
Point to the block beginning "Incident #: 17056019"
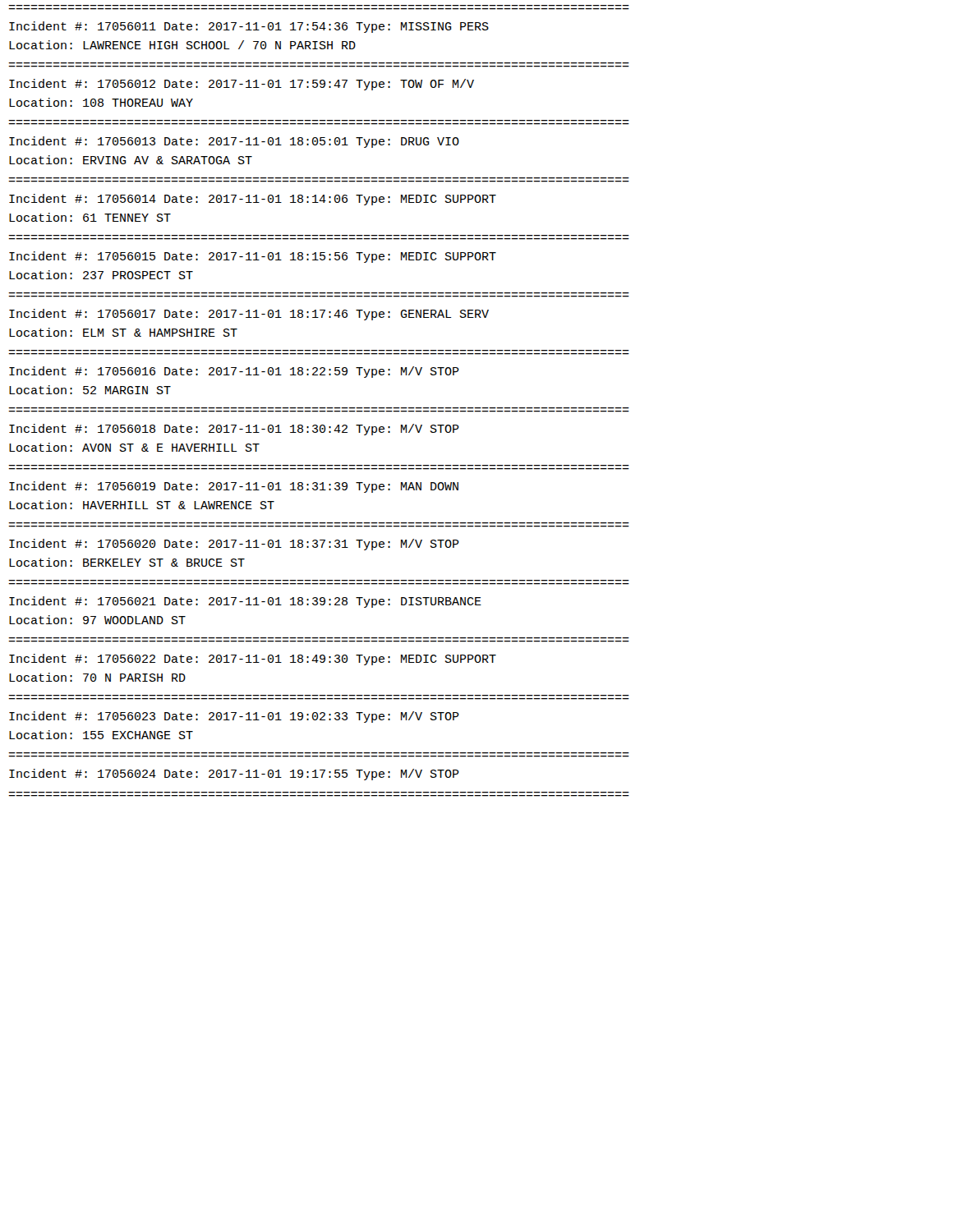coord(234,487)
